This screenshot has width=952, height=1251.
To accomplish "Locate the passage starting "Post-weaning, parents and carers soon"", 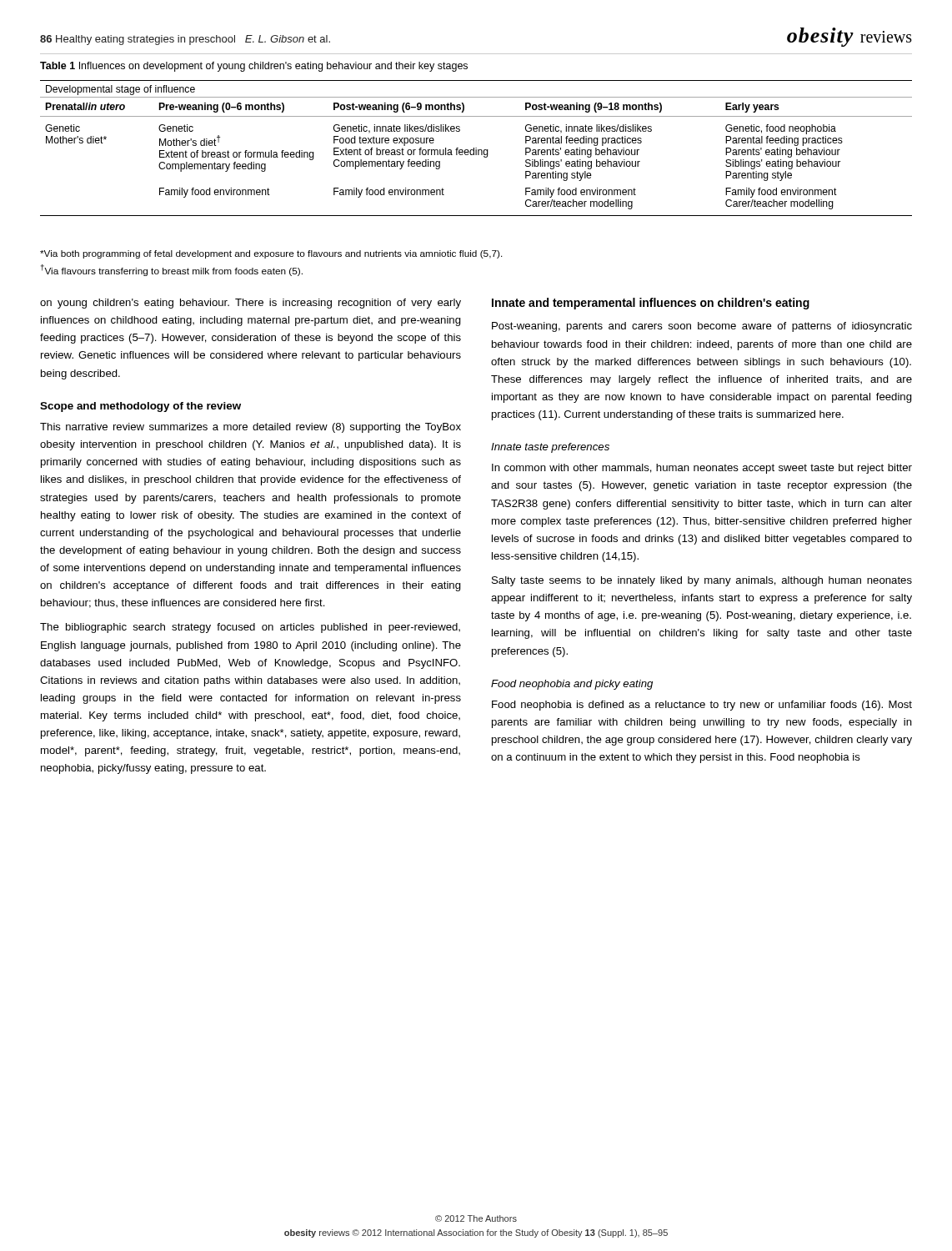I will 702,370.
